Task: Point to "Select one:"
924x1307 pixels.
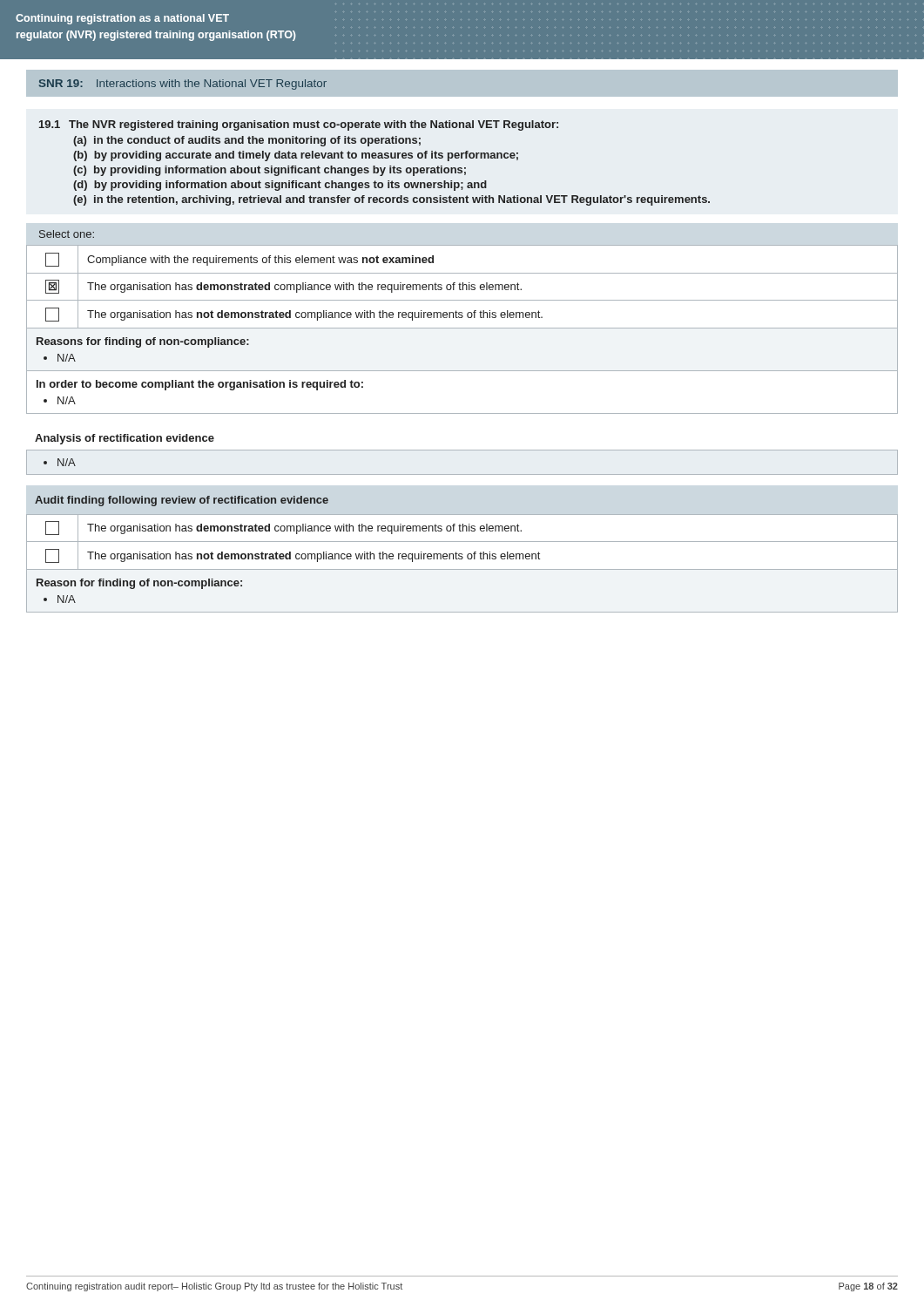Action: tap(67, 234)
